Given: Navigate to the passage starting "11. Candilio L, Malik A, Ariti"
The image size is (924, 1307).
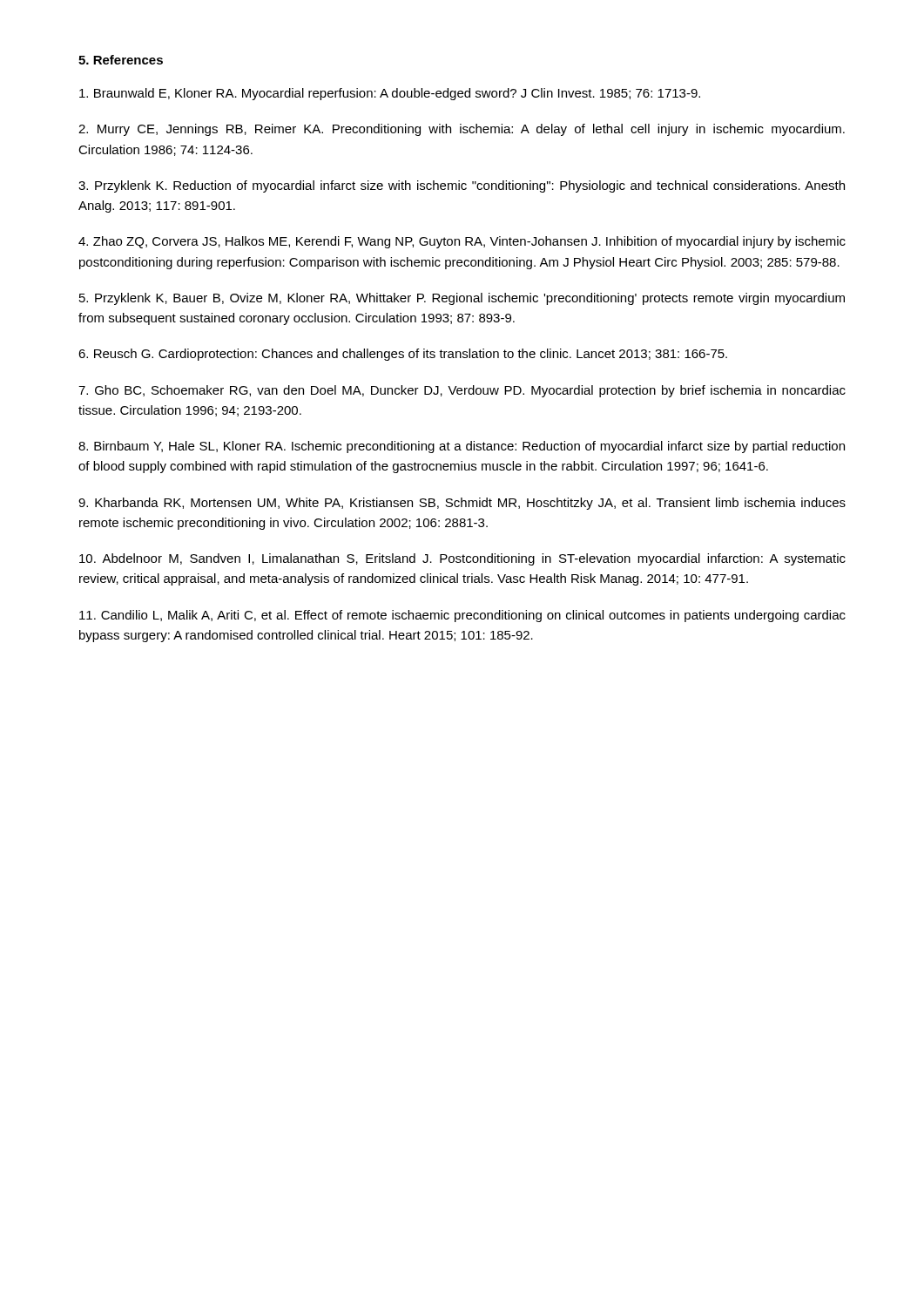Looking at the screenshot, I should pyautogui.click(x=462, y=624).
